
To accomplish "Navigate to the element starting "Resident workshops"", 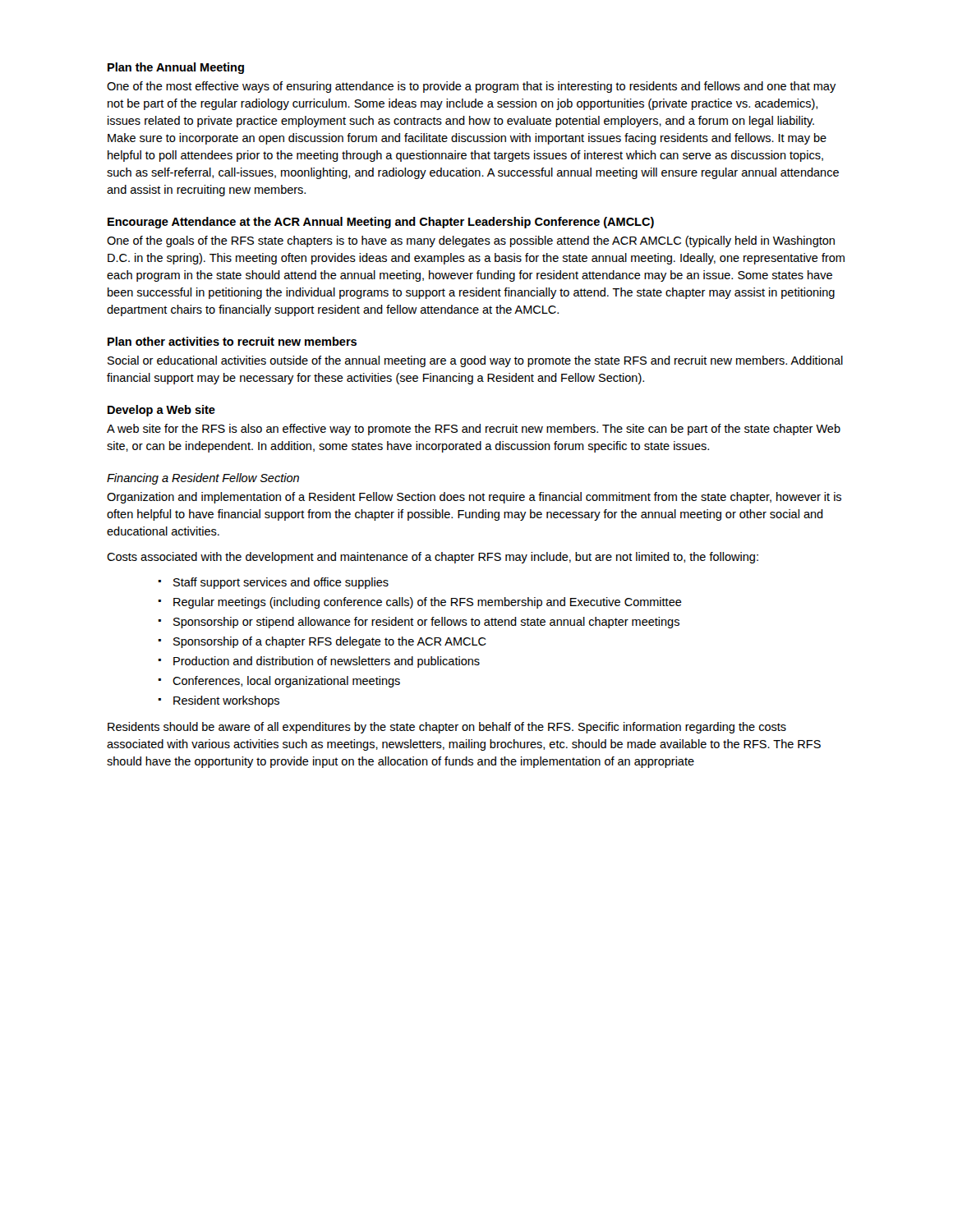I will (226, 701).
